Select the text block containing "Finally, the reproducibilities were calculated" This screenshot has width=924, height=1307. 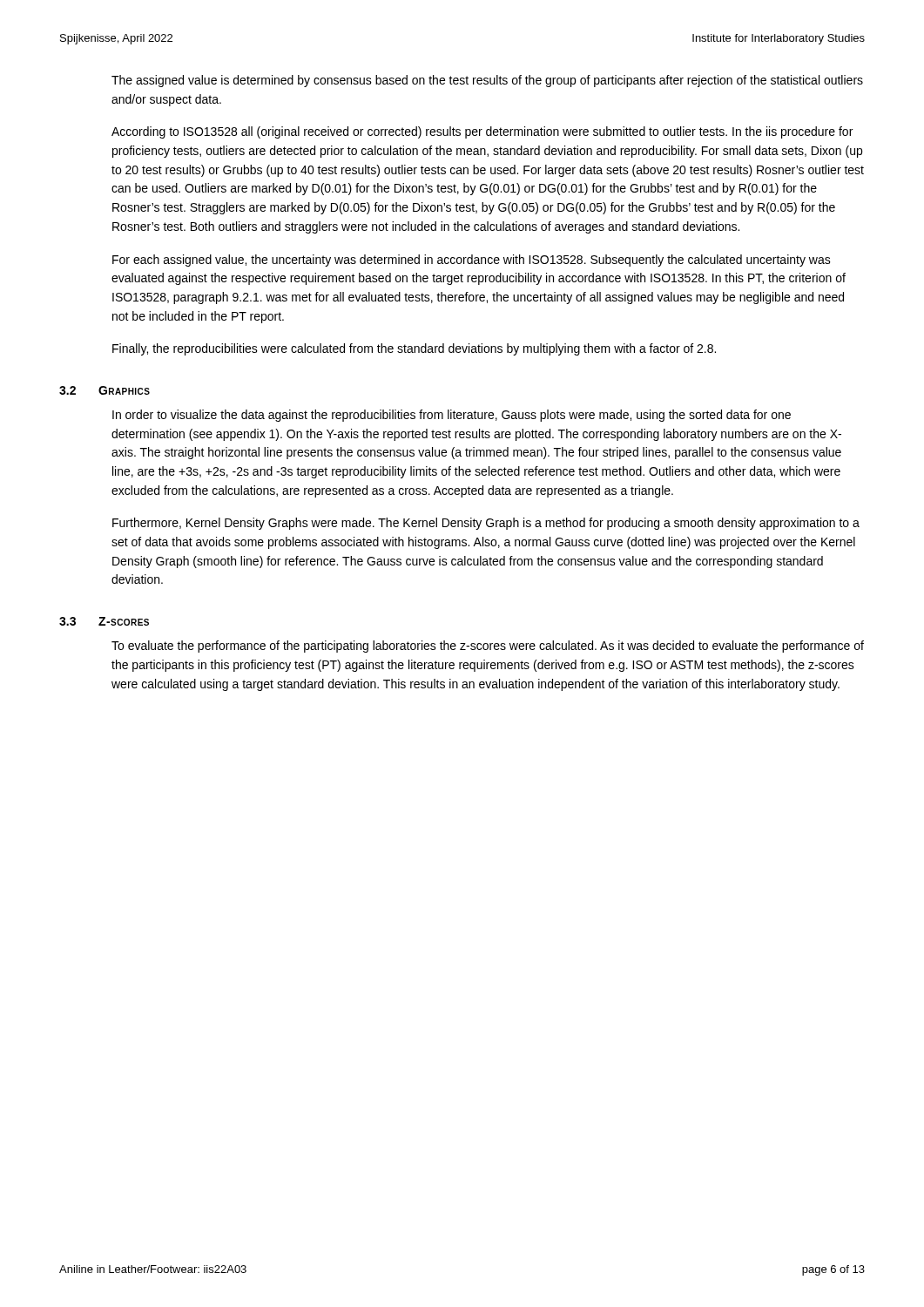414,349
